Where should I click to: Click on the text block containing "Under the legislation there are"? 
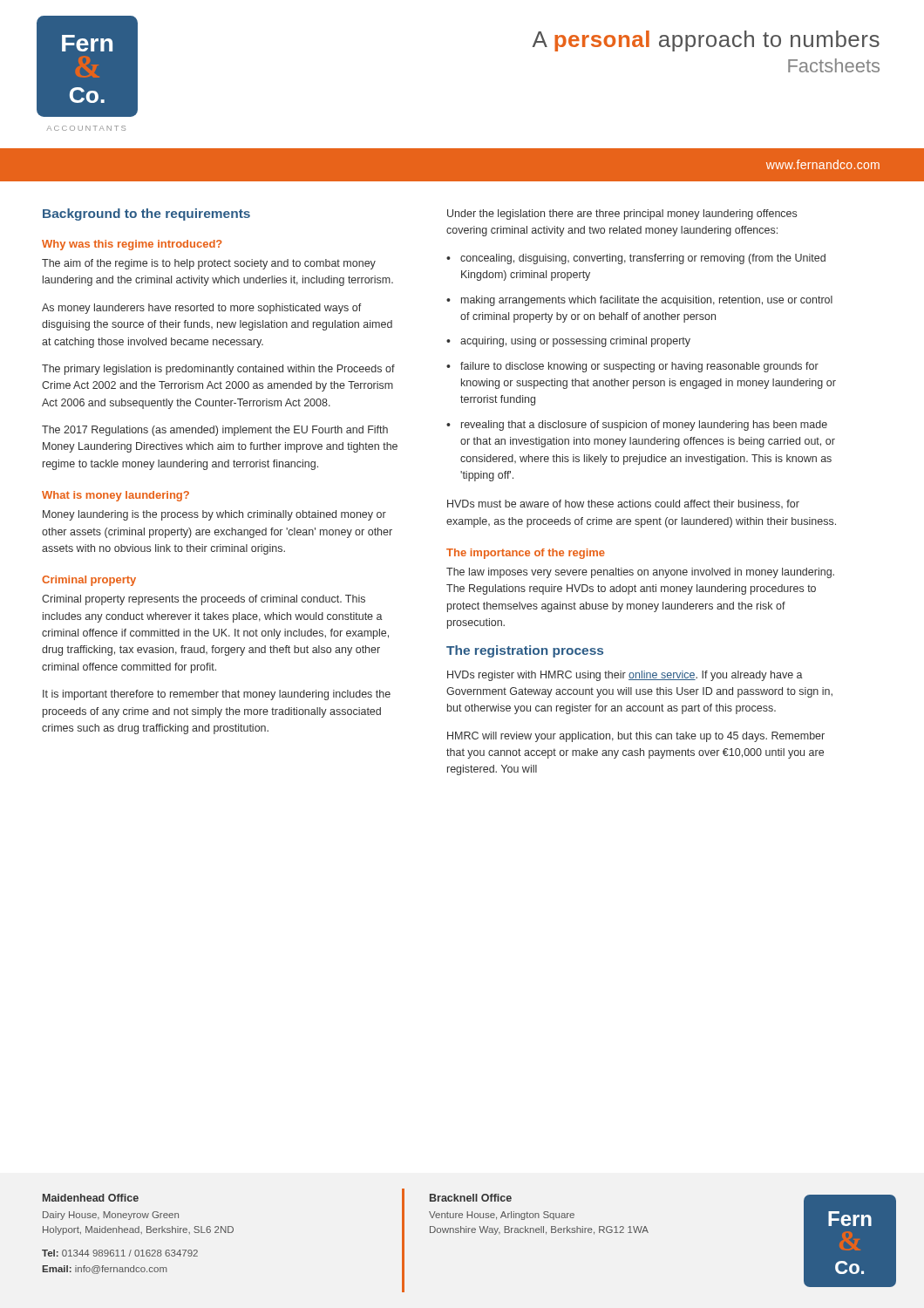click(x=642, y=223)
